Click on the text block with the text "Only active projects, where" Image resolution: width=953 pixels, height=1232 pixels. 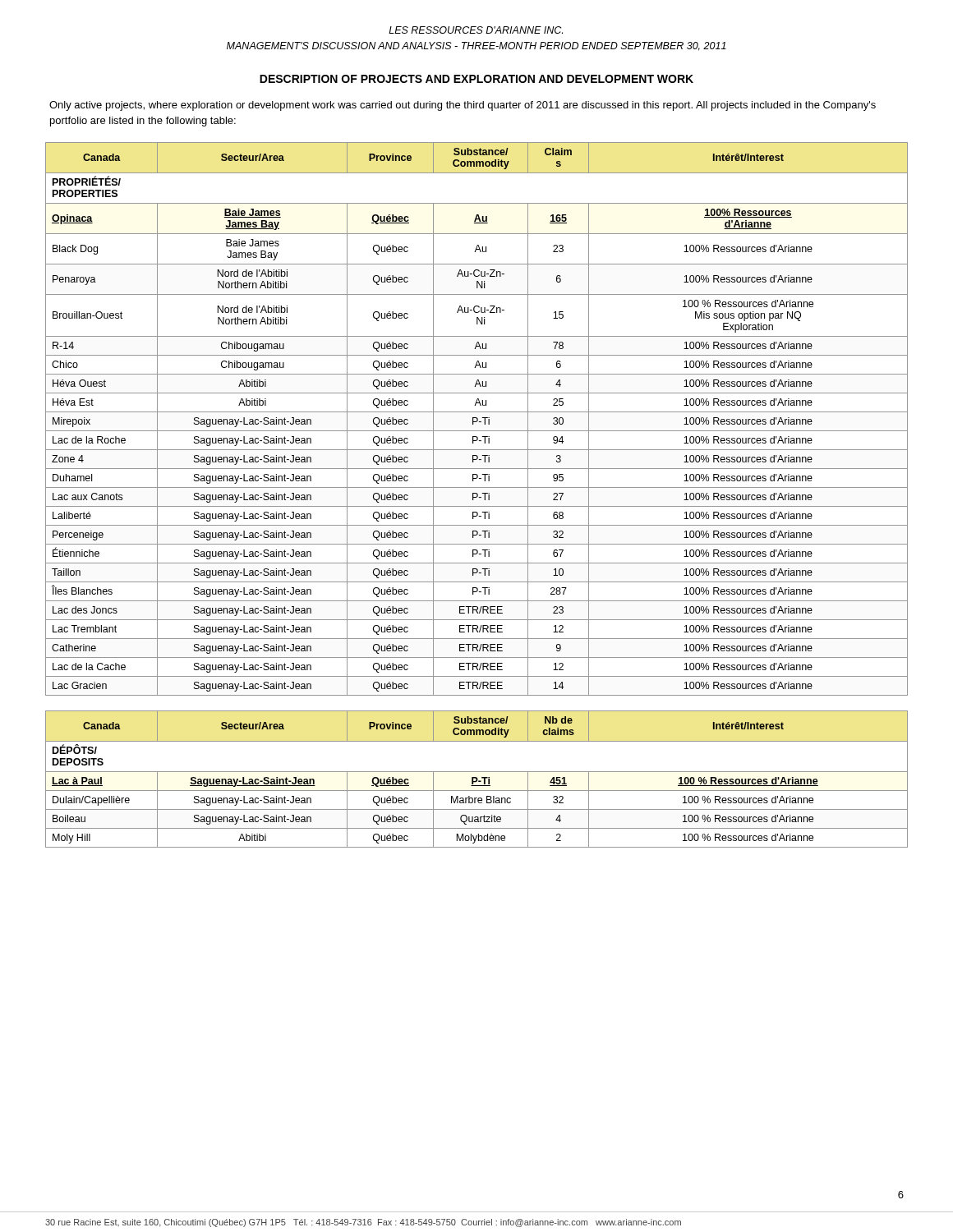pos(463,112)
